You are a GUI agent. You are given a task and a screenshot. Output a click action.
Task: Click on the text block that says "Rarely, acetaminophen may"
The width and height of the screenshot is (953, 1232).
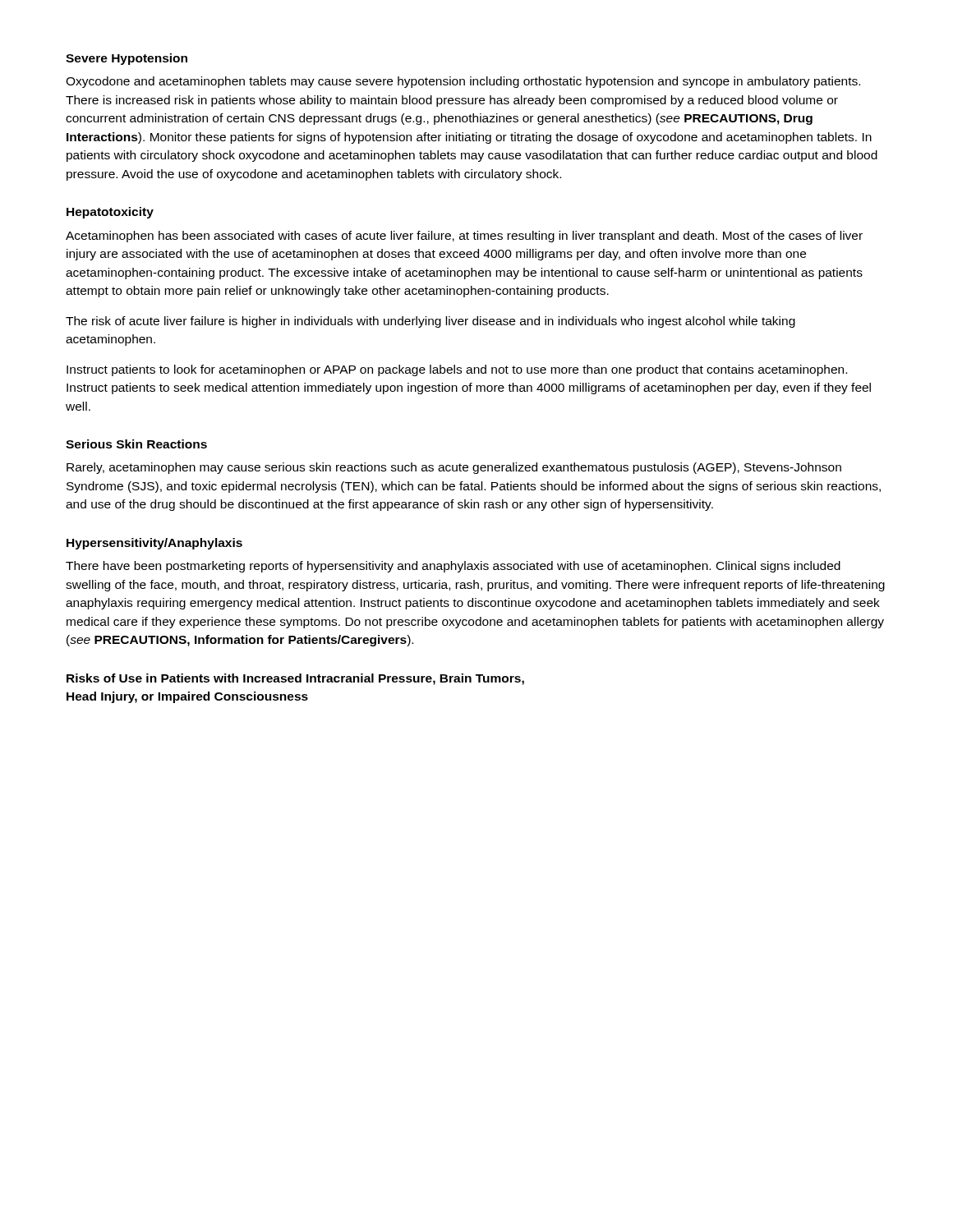click(x=474, y=486)
